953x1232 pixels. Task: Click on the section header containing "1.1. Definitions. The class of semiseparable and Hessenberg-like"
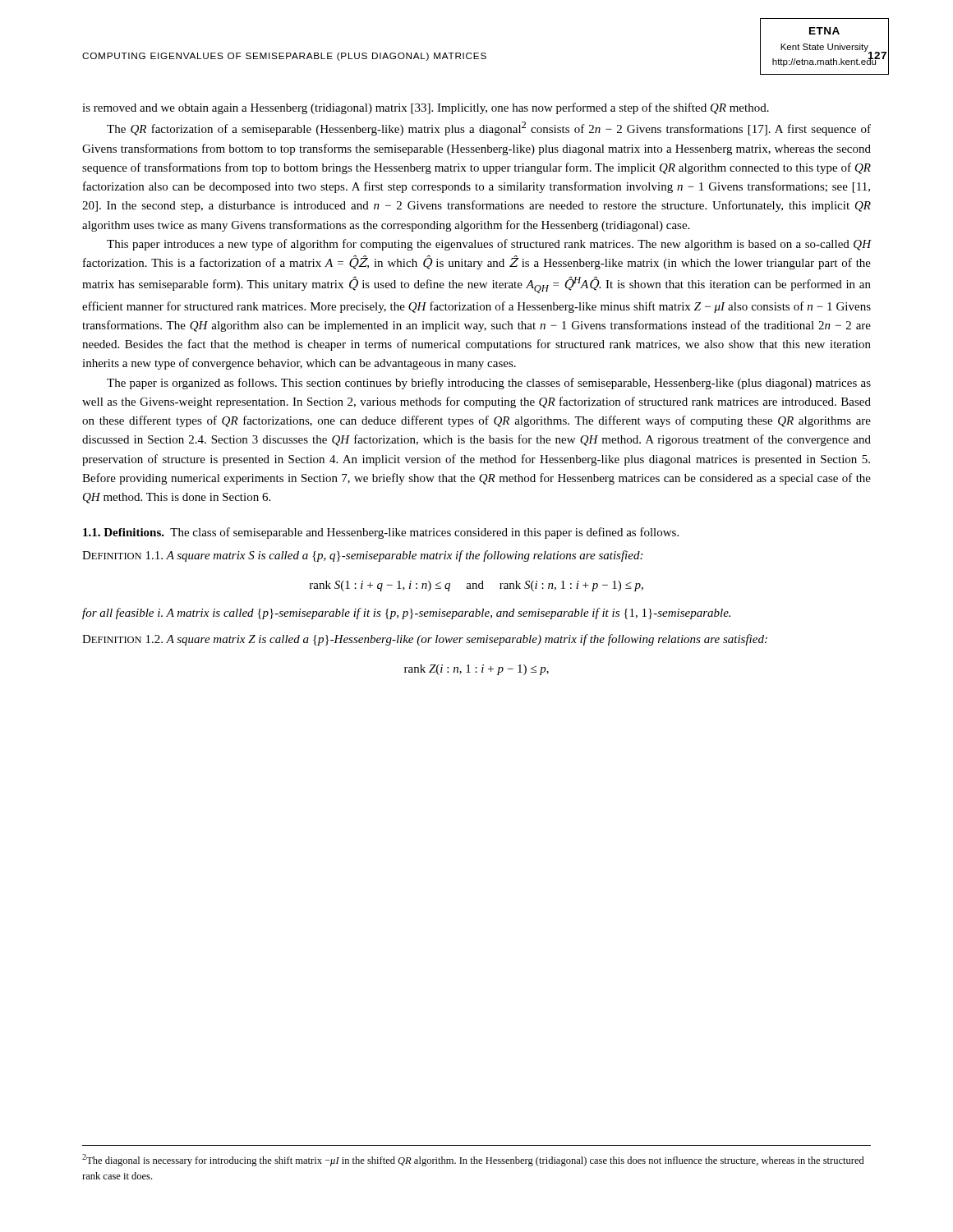pyautogui.click(x=476, y=533)
